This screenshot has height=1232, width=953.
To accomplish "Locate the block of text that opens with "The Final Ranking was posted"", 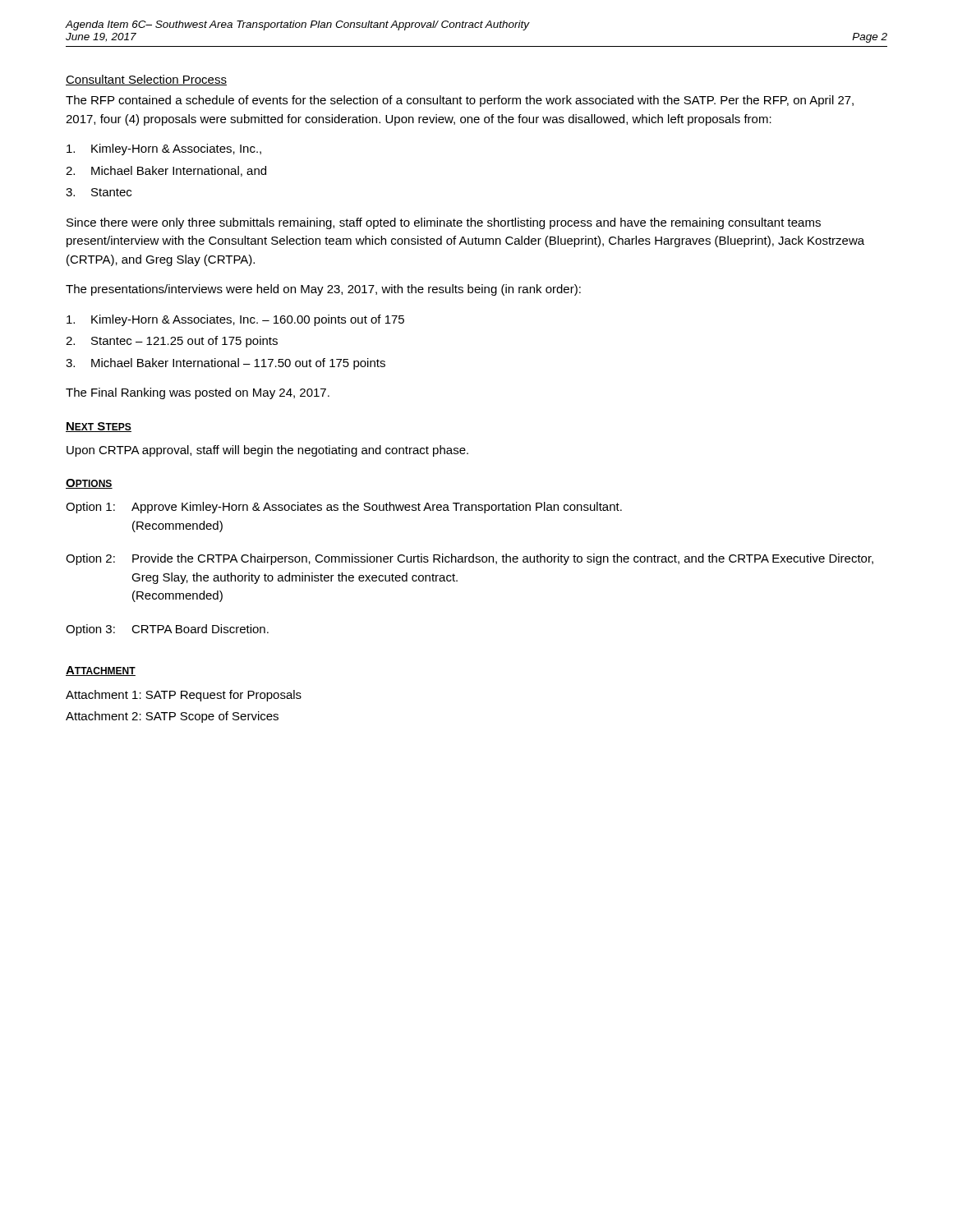I will [x=198, y=392].
